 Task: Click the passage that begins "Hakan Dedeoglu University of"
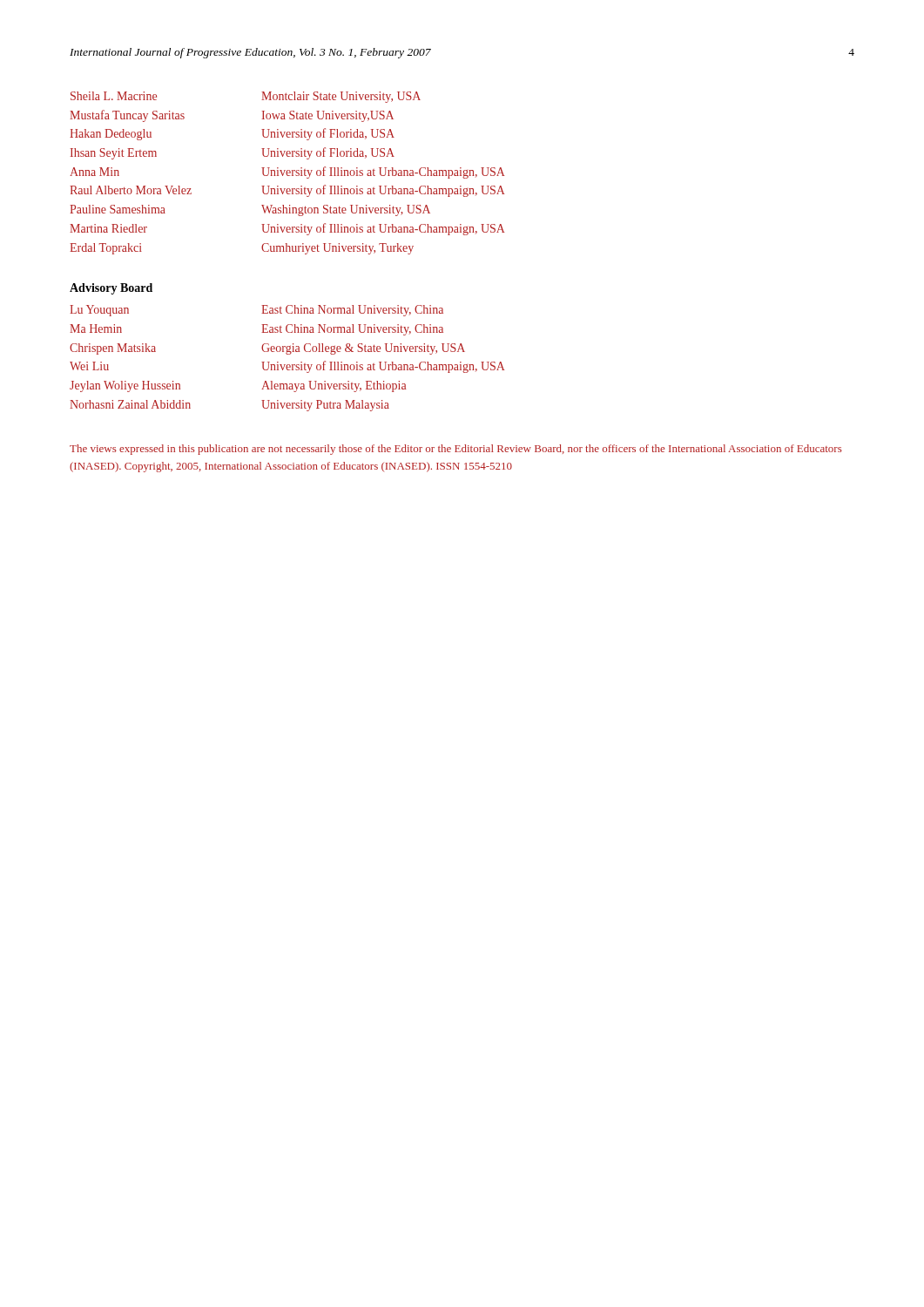point(107,134)
